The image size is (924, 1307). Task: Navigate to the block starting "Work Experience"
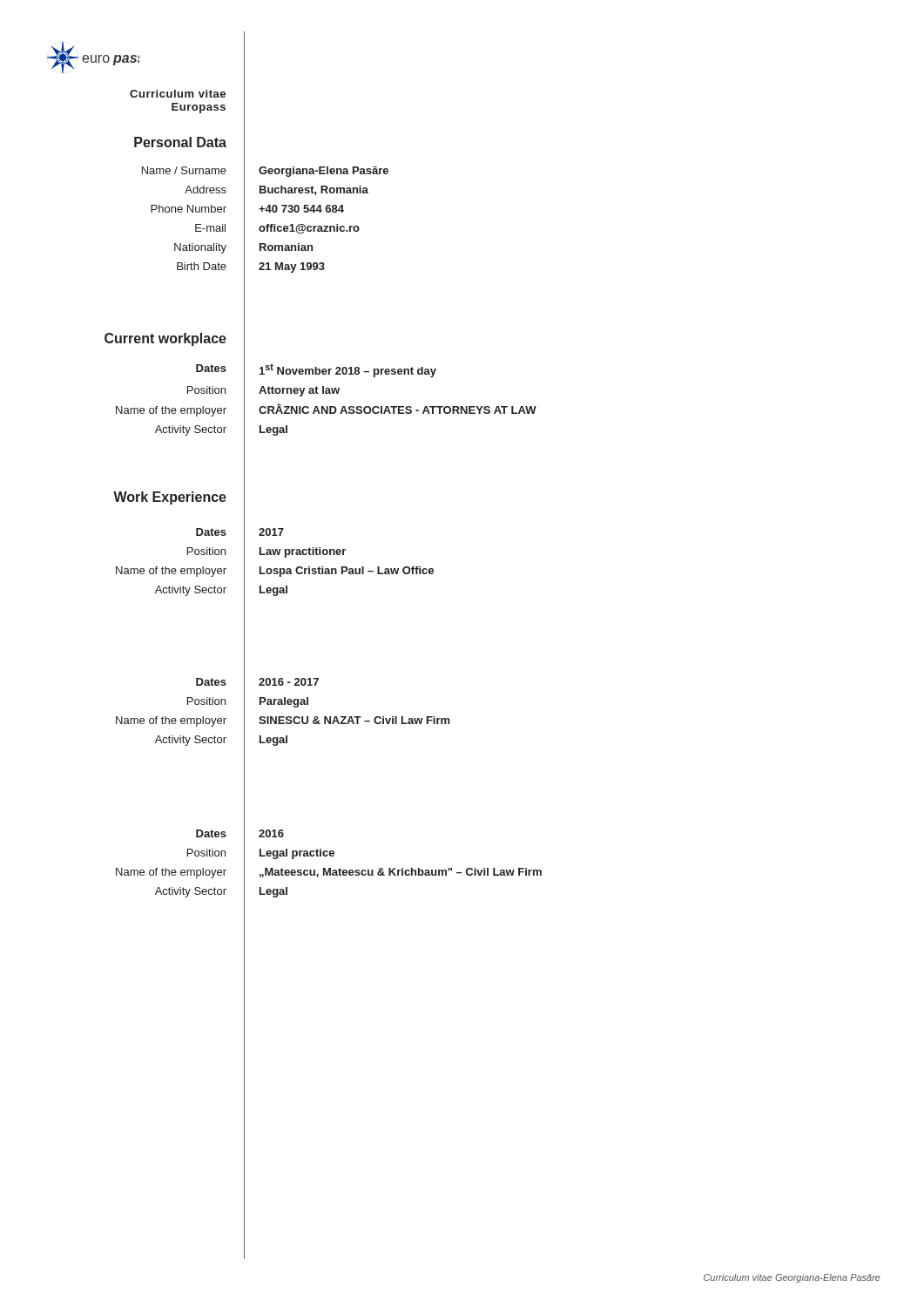[x=170, y=497]
